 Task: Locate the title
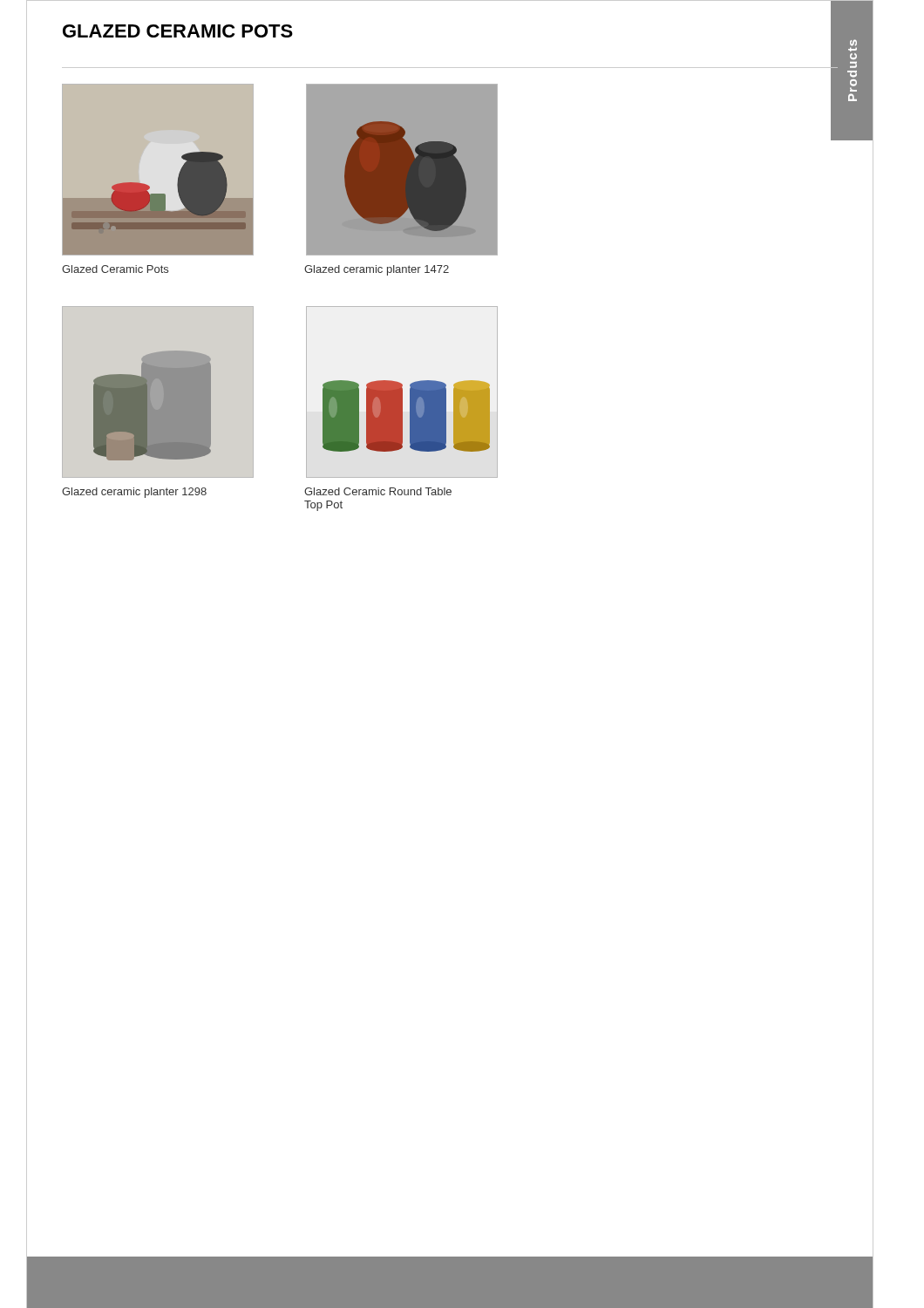pos(178,31)
